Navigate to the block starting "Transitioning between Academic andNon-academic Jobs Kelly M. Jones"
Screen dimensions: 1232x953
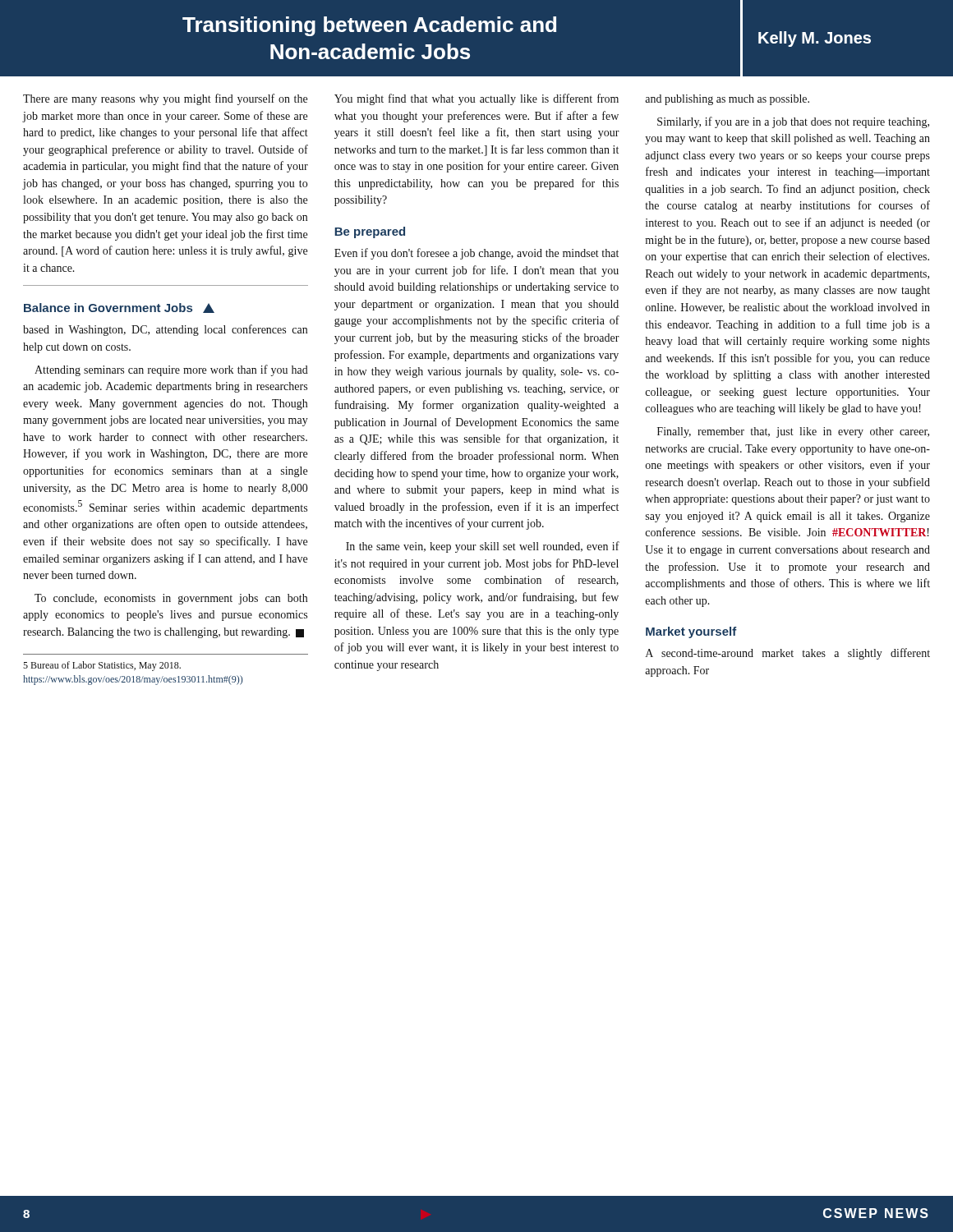point(476,38)
